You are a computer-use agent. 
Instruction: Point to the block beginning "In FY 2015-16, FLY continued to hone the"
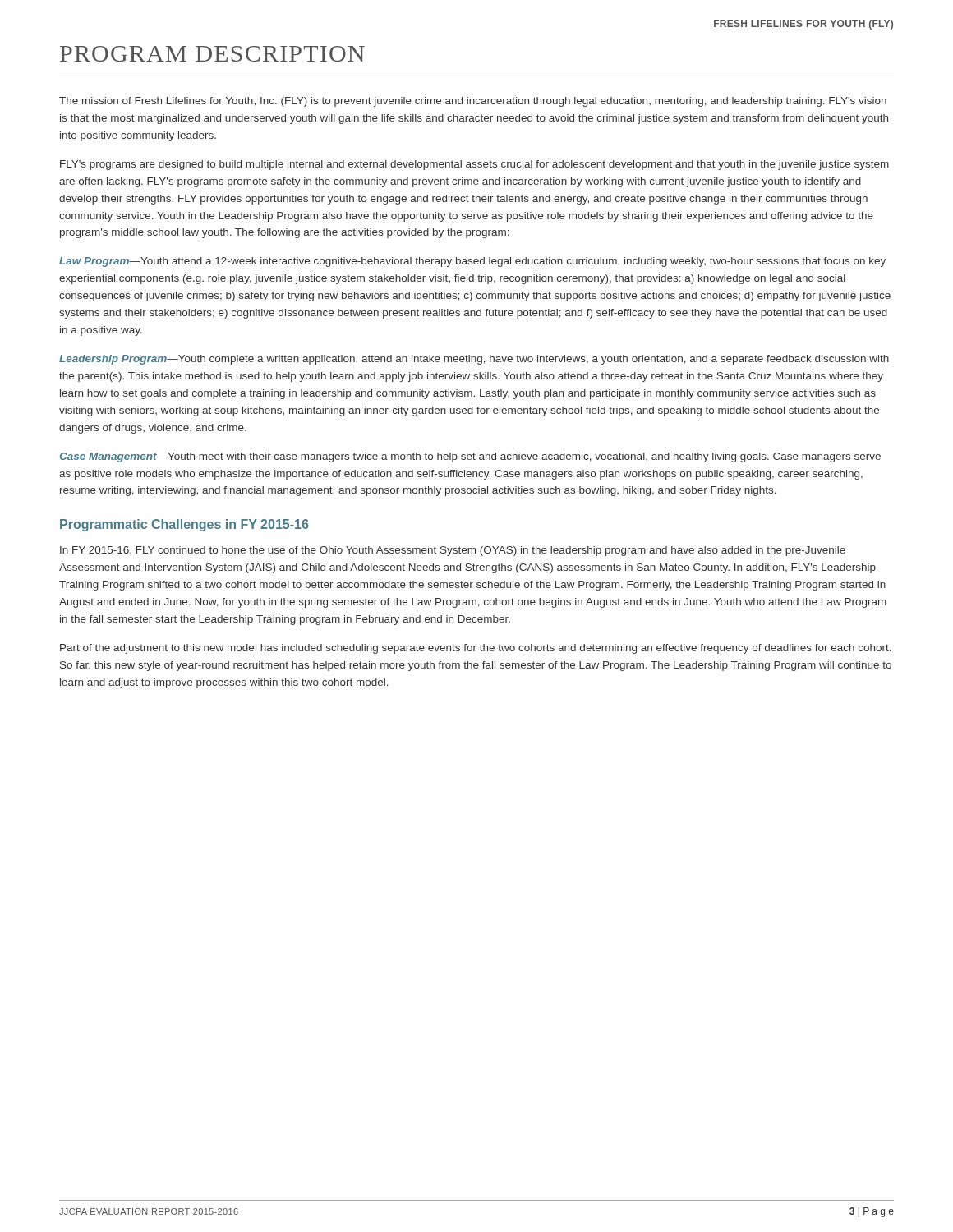tap(473, 585)
